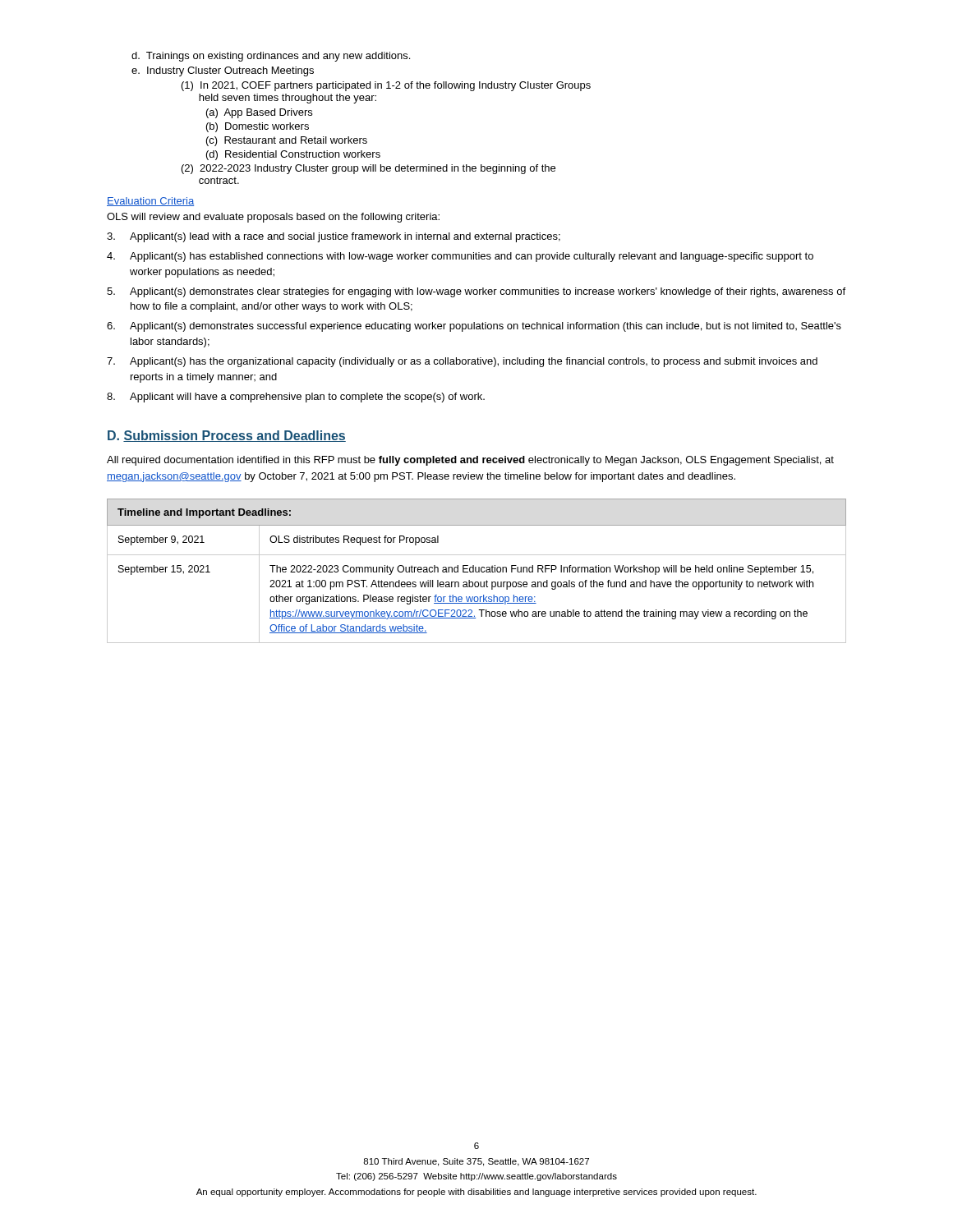953x1232 pixels.
Task: Click on the text block starting "4. Applicant(s) has established"
Action: click(476, 264)
